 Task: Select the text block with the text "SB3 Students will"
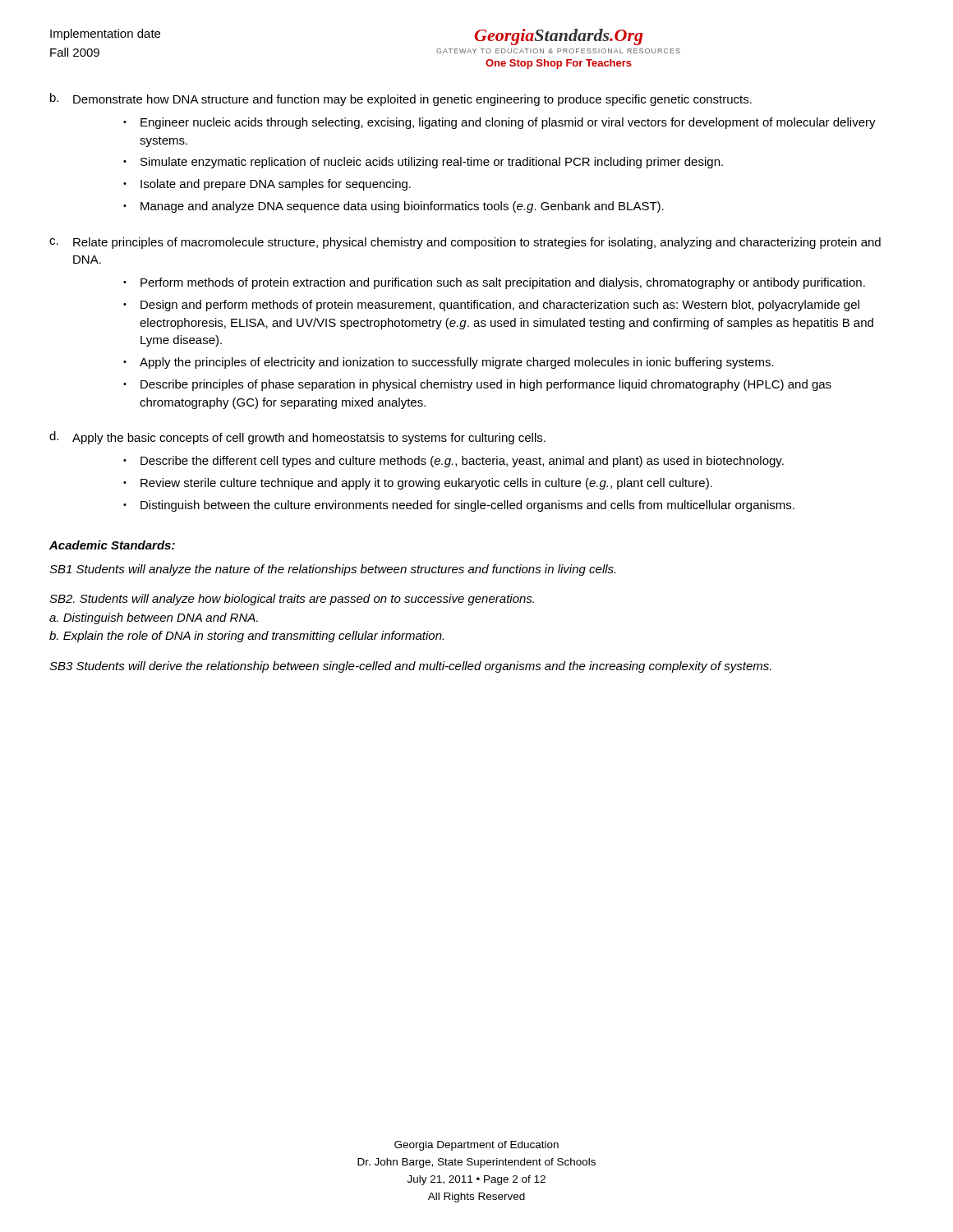[x=411, y=665]
